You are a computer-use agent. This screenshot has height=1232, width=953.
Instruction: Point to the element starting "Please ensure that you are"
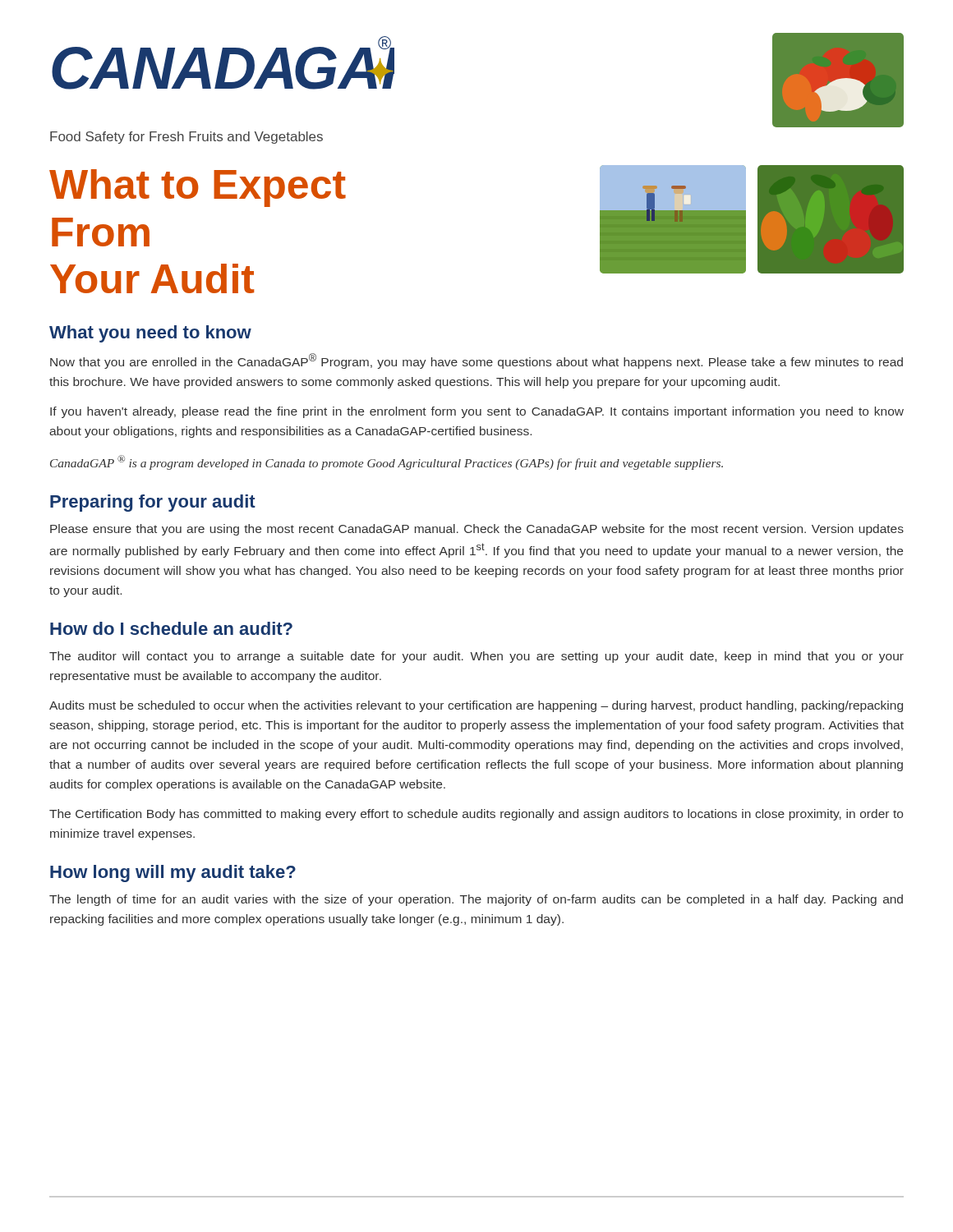point(476,559)
